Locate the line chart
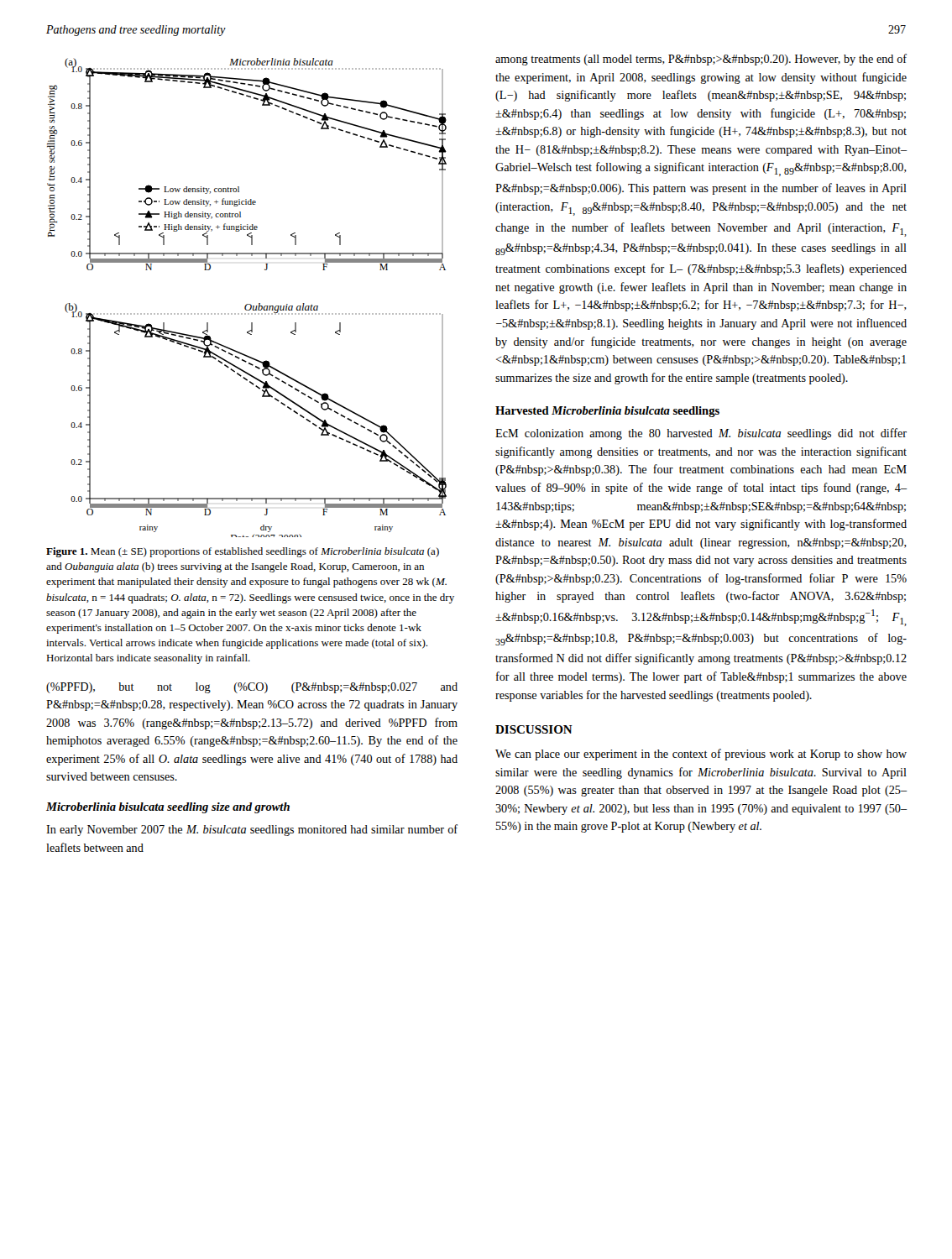The width and height of the screenshot is (952, 1259). (252, 295)
